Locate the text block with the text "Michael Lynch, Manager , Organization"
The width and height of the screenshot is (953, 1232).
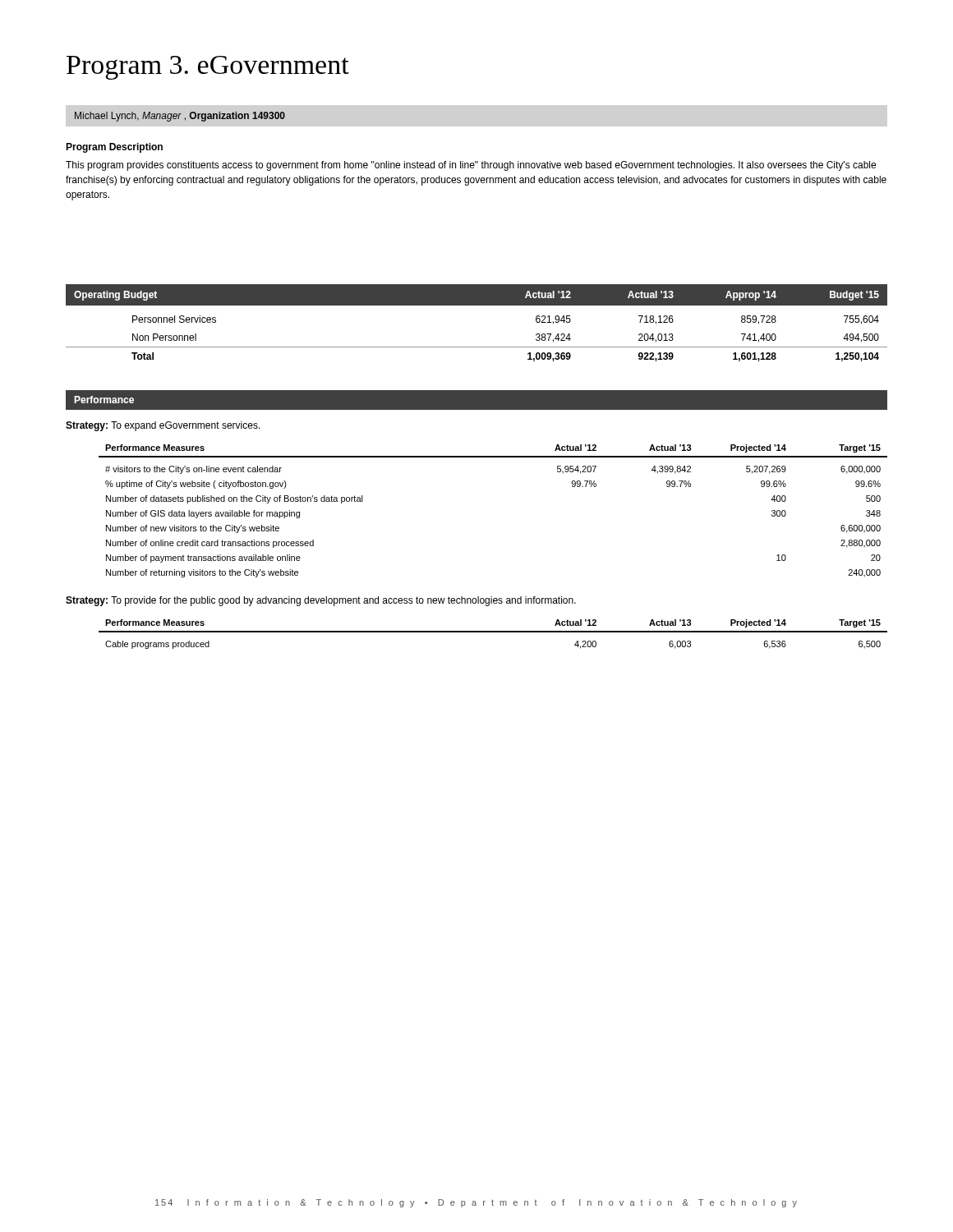coord(180,117)
